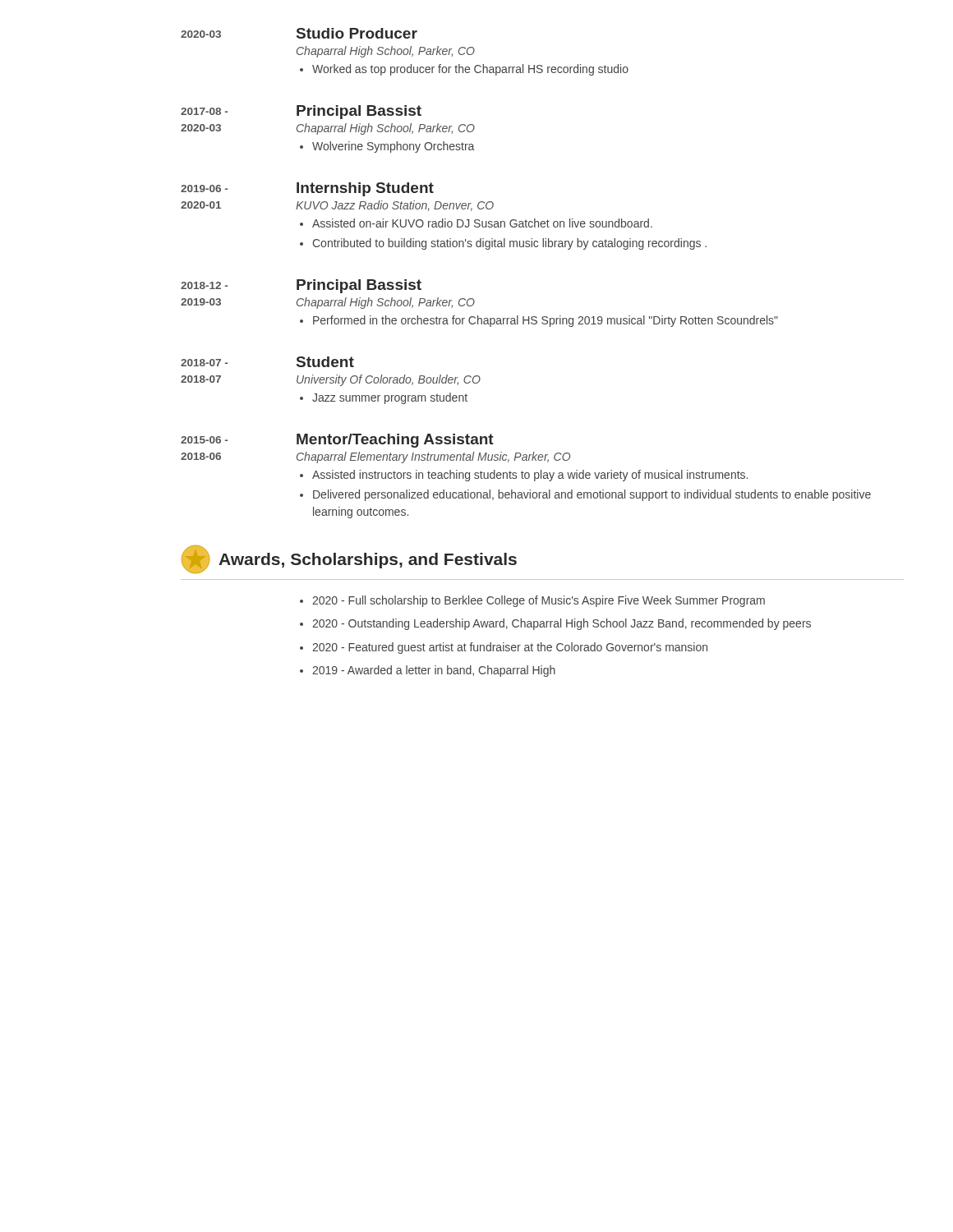
Task: Where is the passage that starts "Worked as top producer"?
Action: 470,69
